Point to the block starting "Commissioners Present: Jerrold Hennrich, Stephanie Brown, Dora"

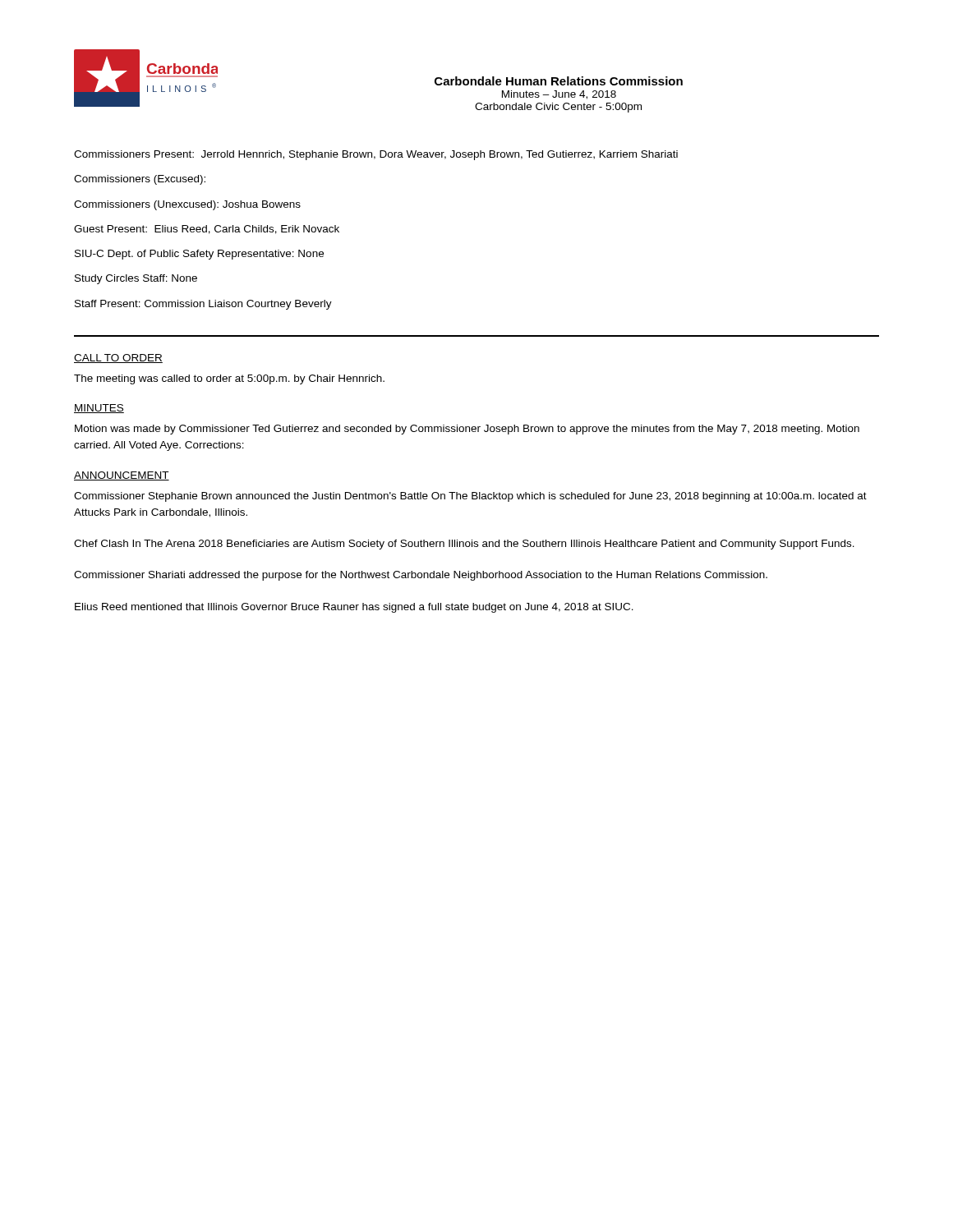pos(376,154)
